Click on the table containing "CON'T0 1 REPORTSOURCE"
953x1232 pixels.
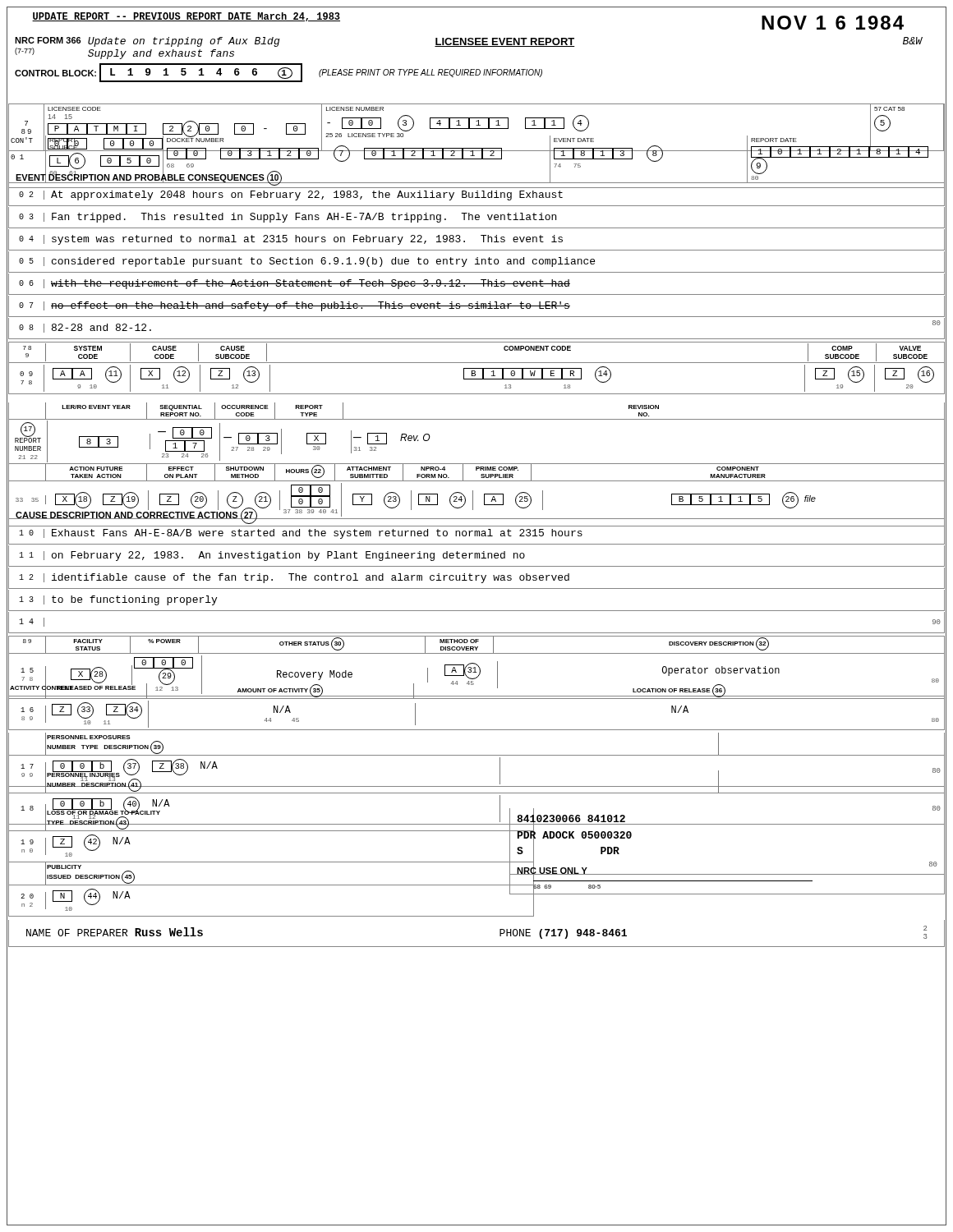point(476,159)
